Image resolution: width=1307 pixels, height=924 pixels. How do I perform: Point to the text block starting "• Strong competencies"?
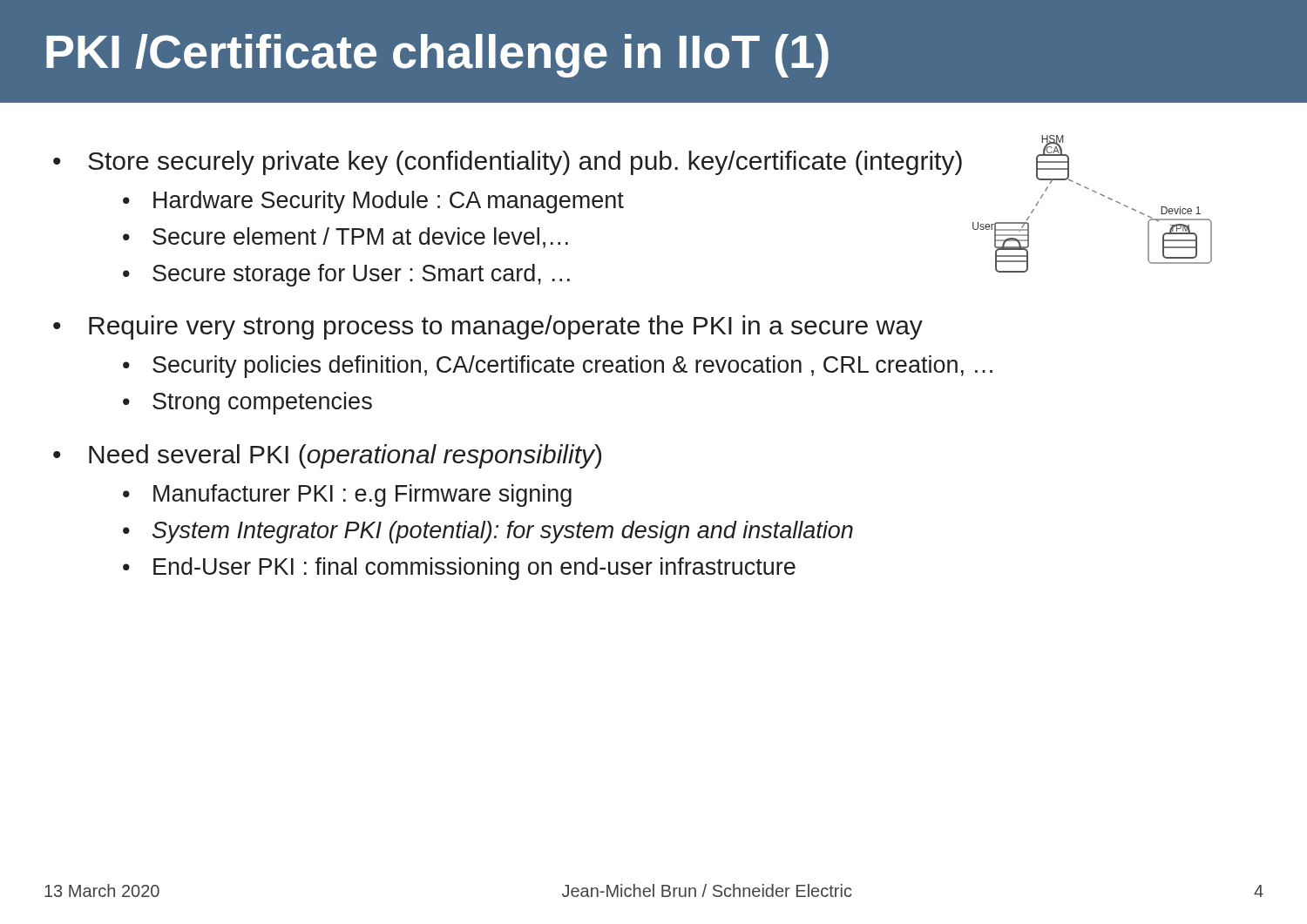(247, 402)
